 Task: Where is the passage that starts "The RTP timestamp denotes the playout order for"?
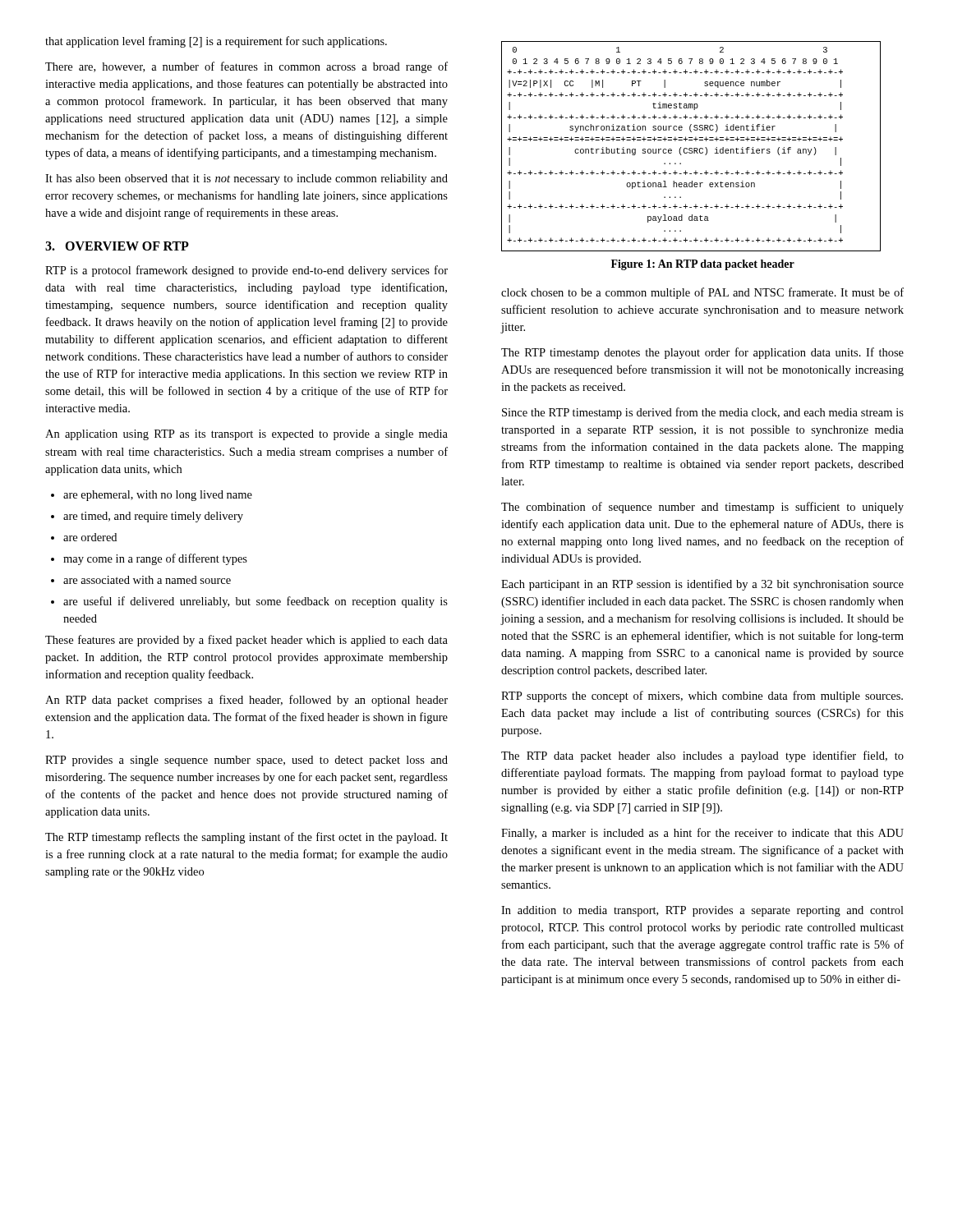tap(702, 370)
